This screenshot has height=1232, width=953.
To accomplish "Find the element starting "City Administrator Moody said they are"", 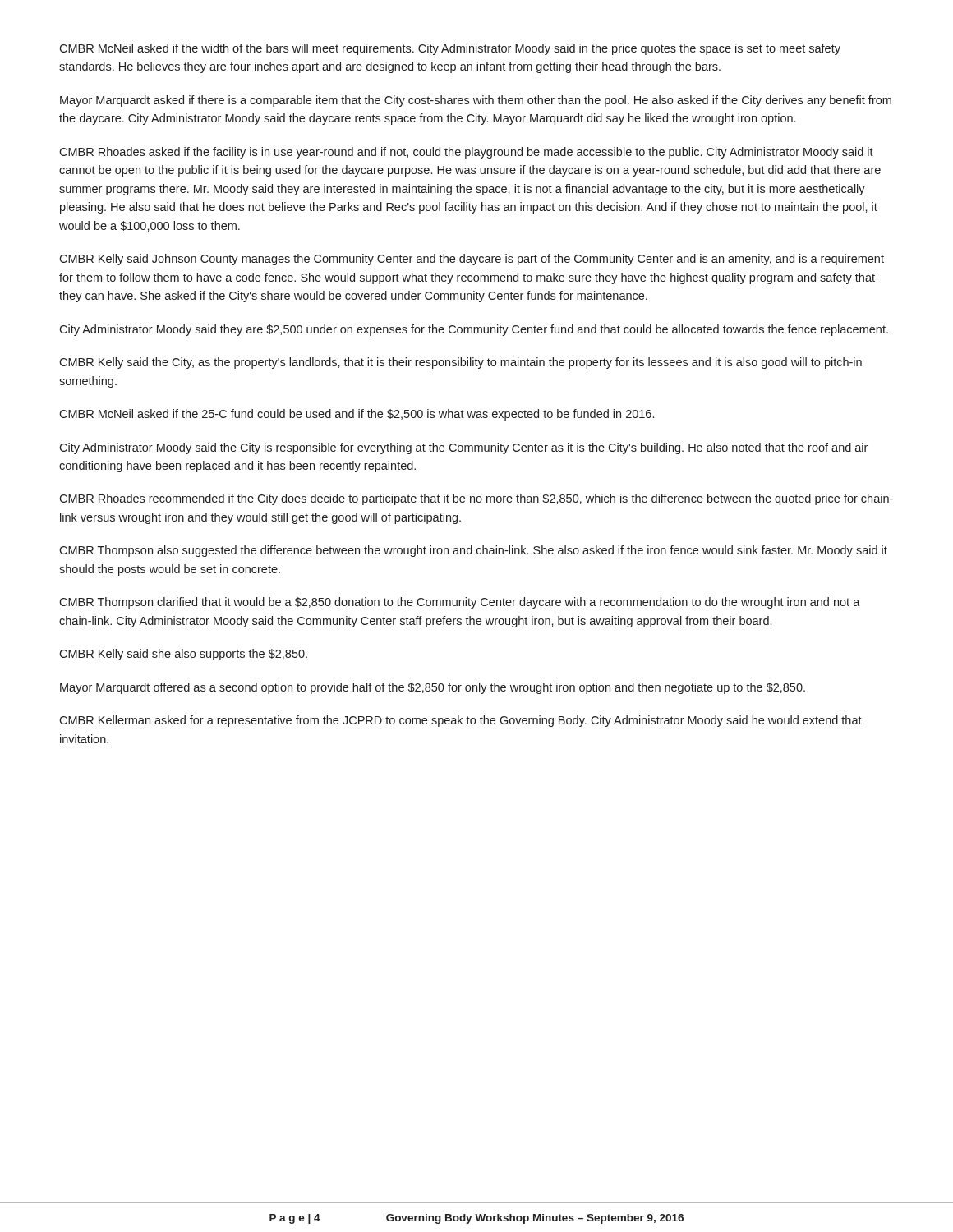I will click(474, 329).
